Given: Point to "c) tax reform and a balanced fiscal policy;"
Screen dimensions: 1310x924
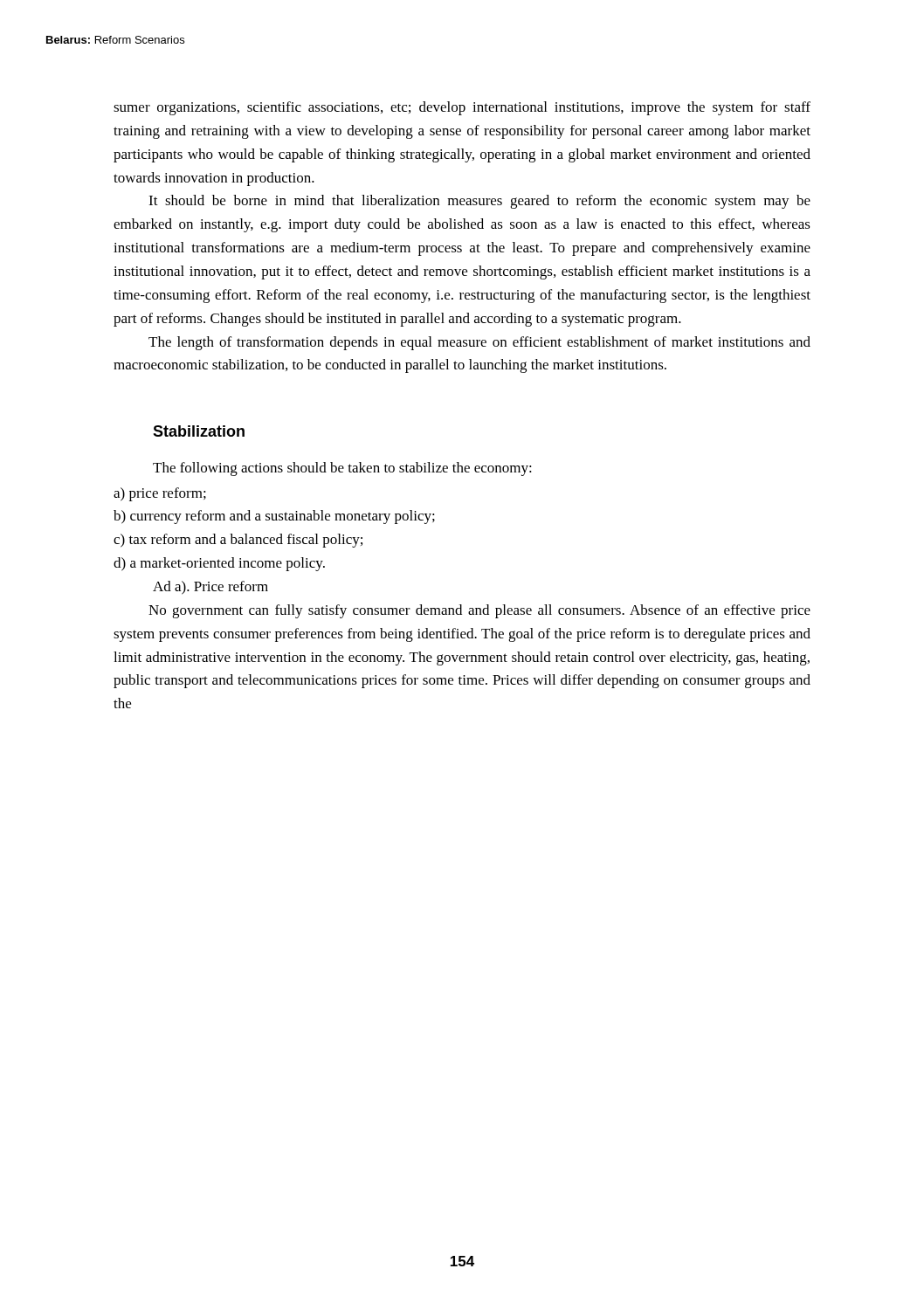Looking at the screenshot, I should point(239,540).
